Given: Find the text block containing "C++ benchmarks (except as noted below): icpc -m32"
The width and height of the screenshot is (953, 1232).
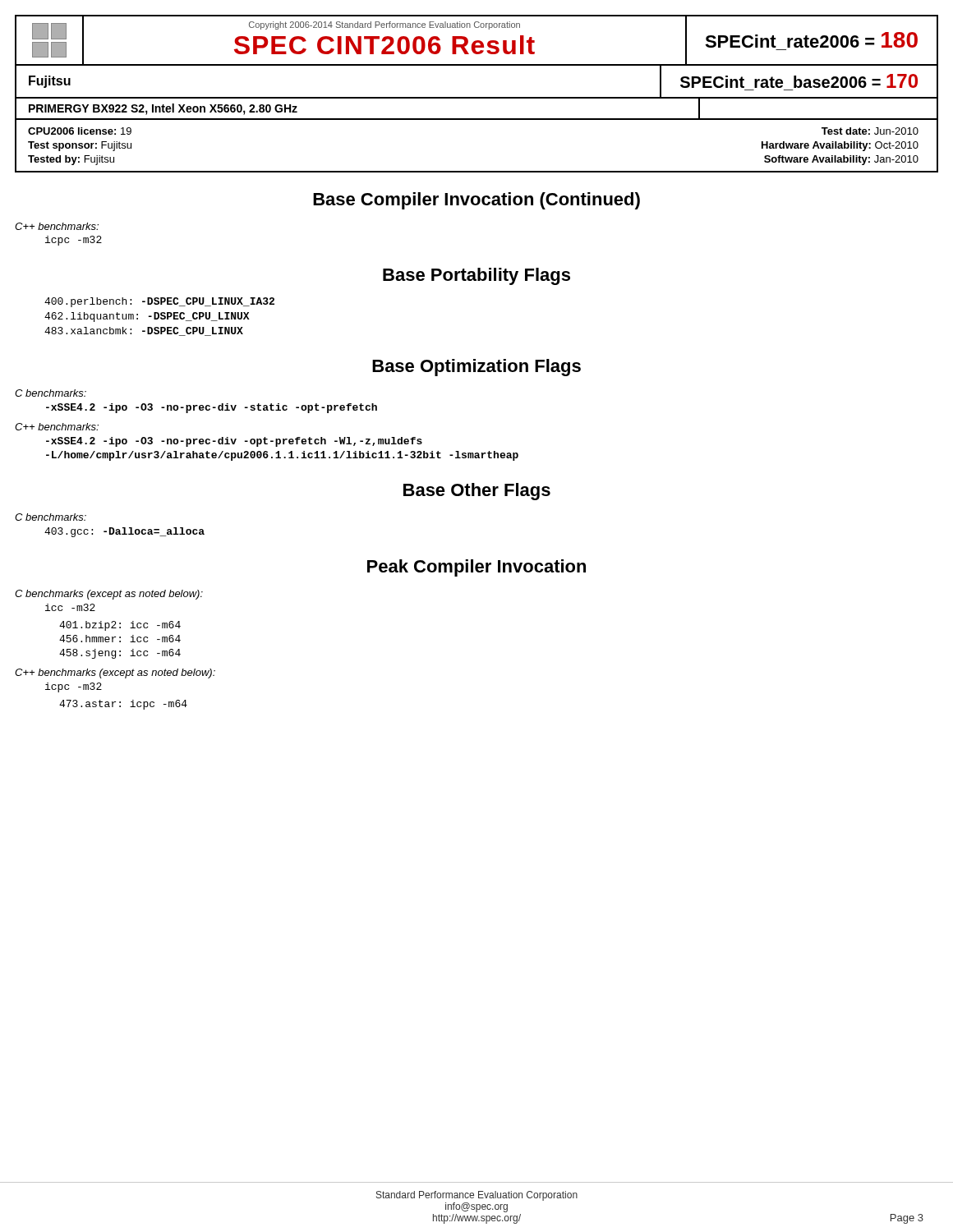Looking at the screenshot, I should (x=115, y=673).
